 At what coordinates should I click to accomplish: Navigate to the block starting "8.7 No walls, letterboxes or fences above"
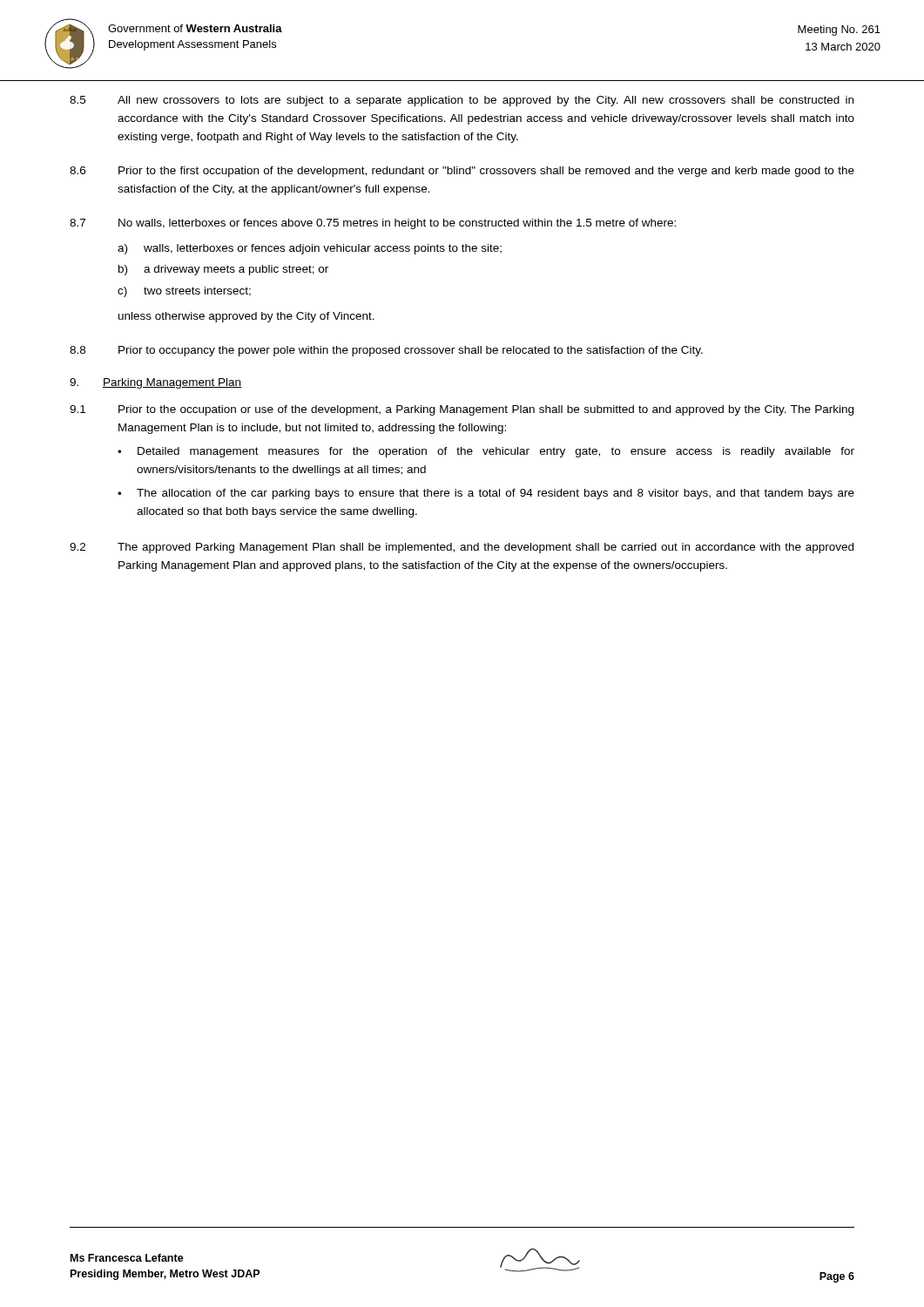pos(373,224)
